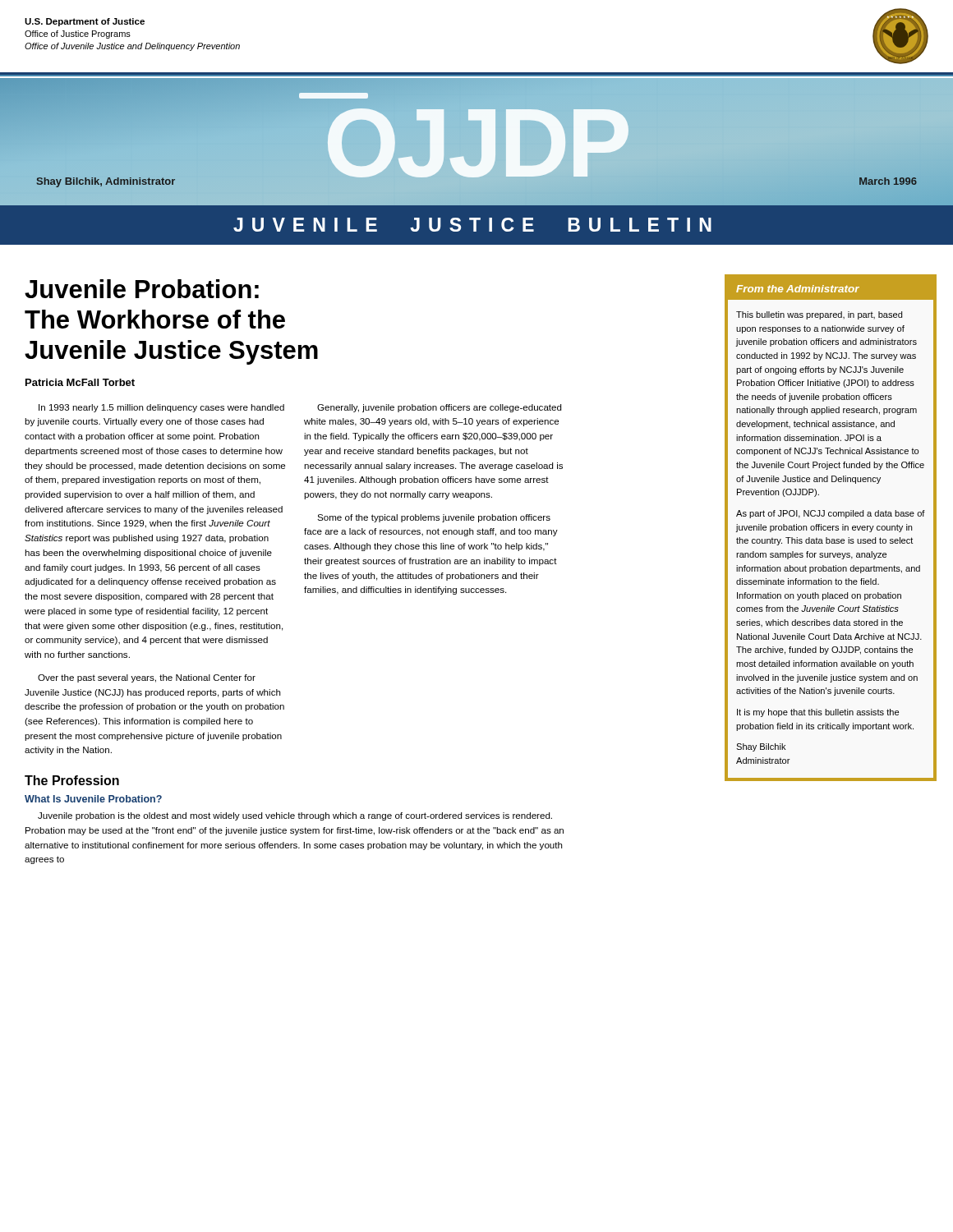Locate the logo

[x=900, y=36]
